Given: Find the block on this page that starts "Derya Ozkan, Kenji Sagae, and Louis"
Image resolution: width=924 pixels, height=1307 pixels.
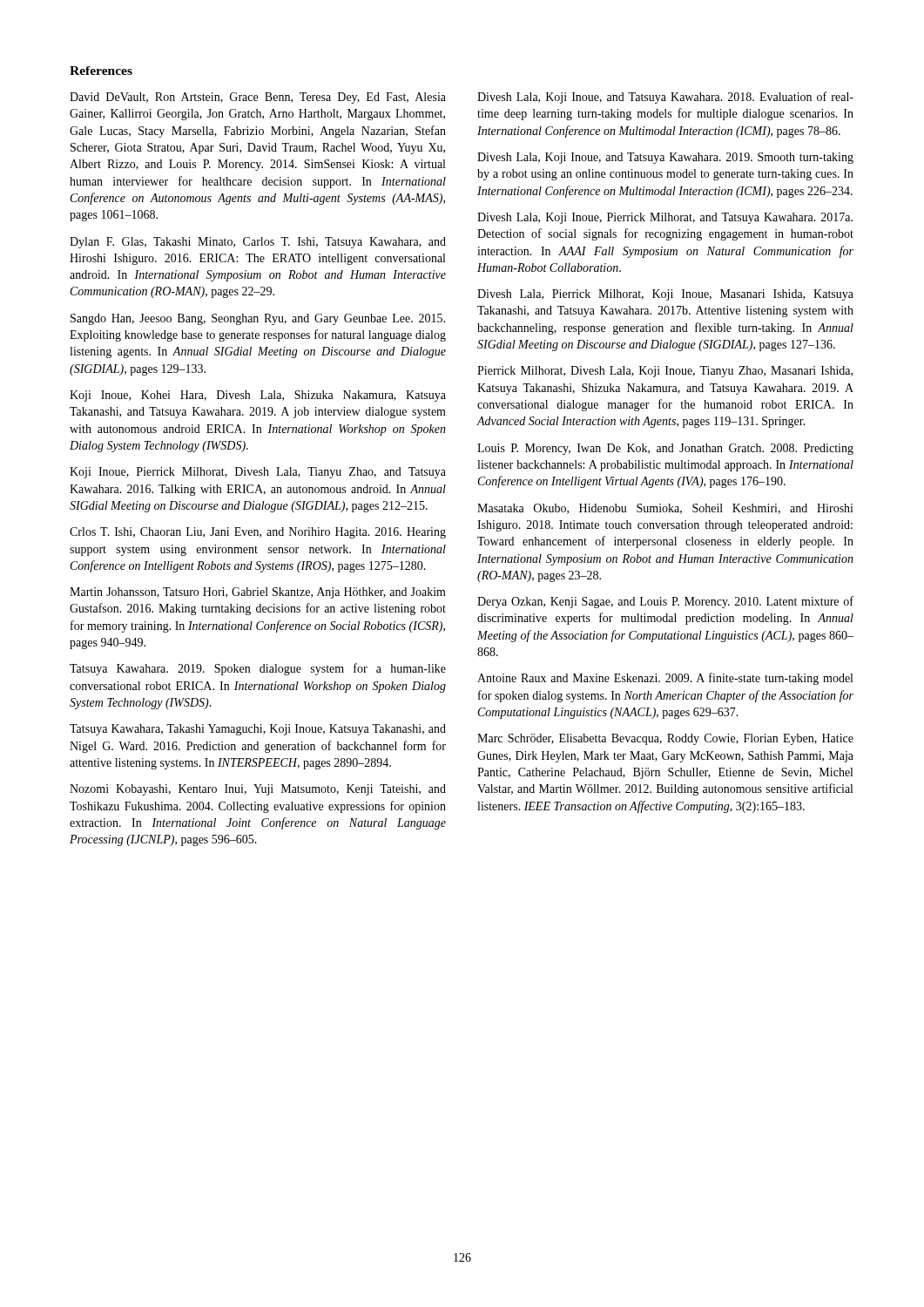Looking at the screenshot, I should coord(665,627).
